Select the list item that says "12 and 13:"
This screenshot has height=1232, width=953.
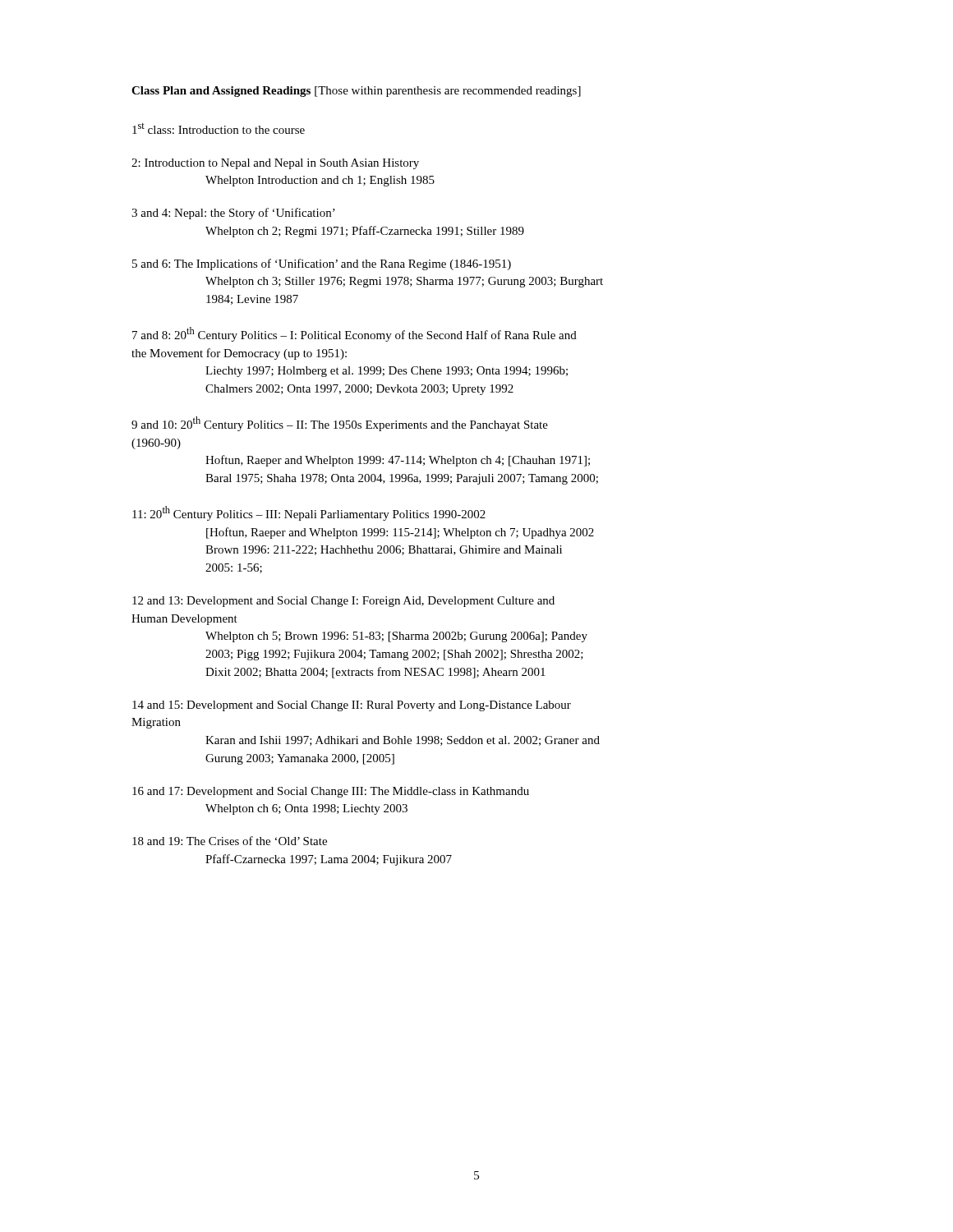476,637
